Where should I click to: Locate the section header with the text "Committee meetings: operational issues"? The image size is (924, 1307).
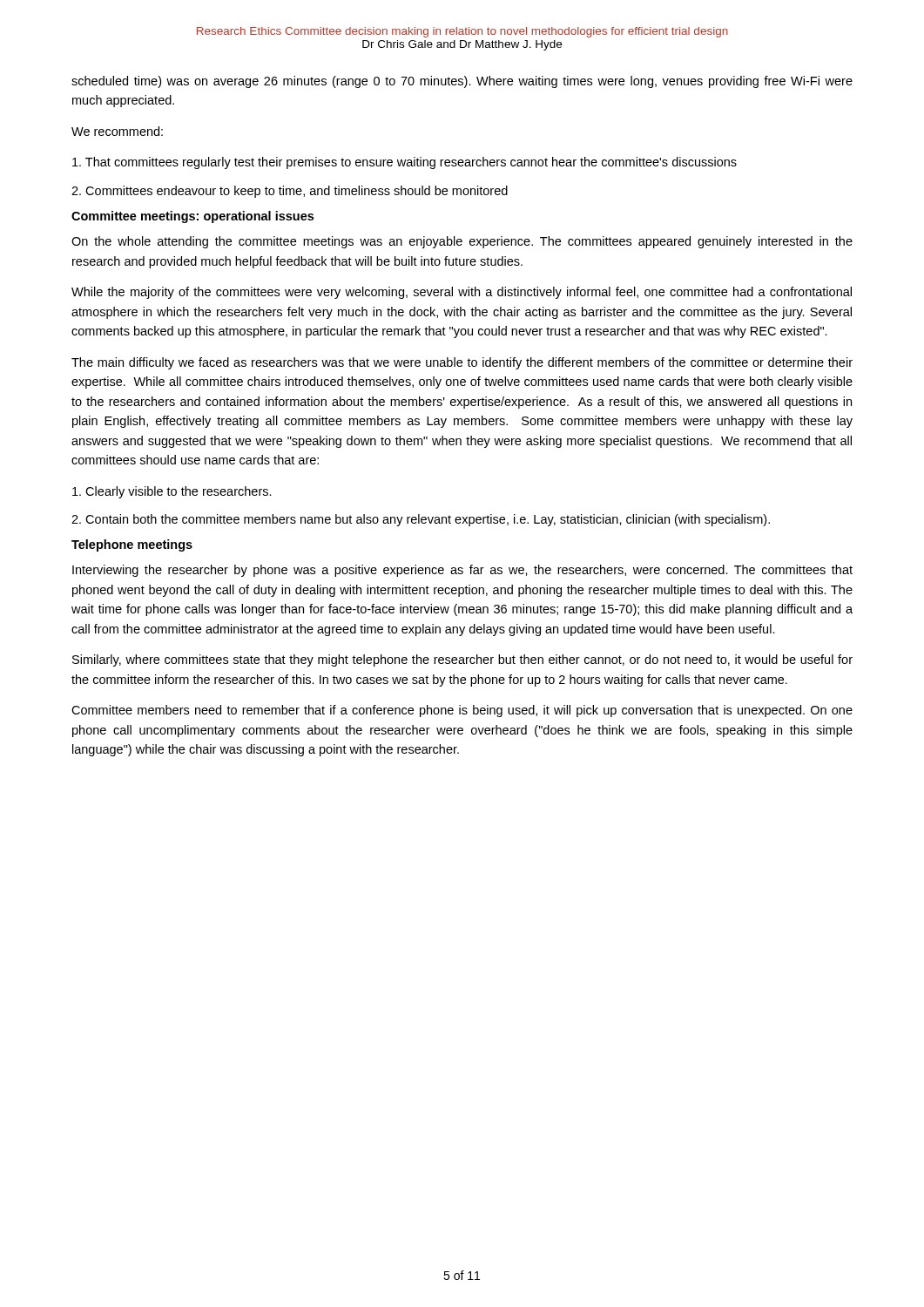pos(193,216)
